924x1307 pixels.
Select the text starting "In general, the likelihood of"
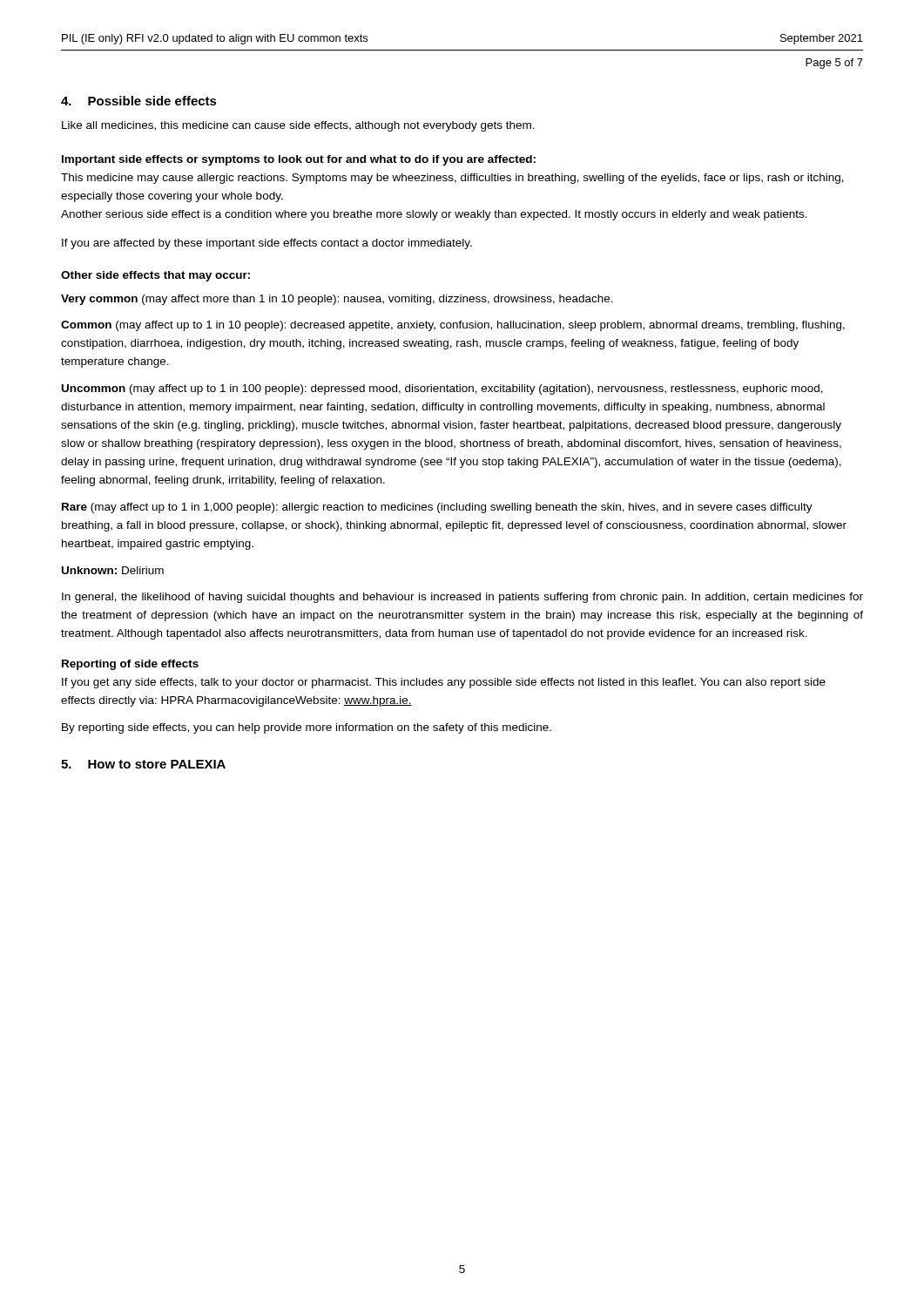pyautogui.click(x=462, y=615)
